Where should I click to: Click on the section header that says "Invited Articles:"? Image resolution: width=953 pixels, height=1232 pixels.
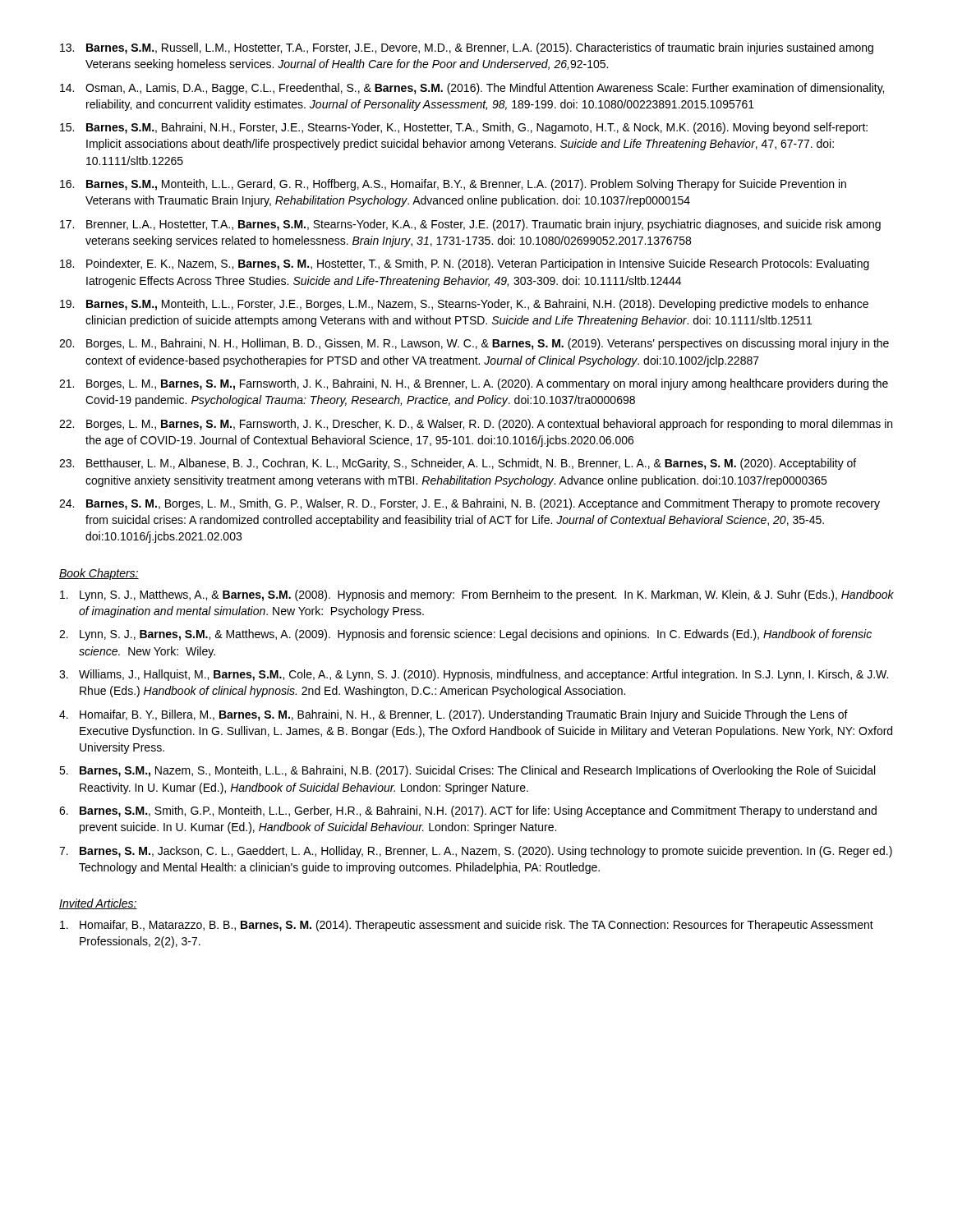click(98, 904)
